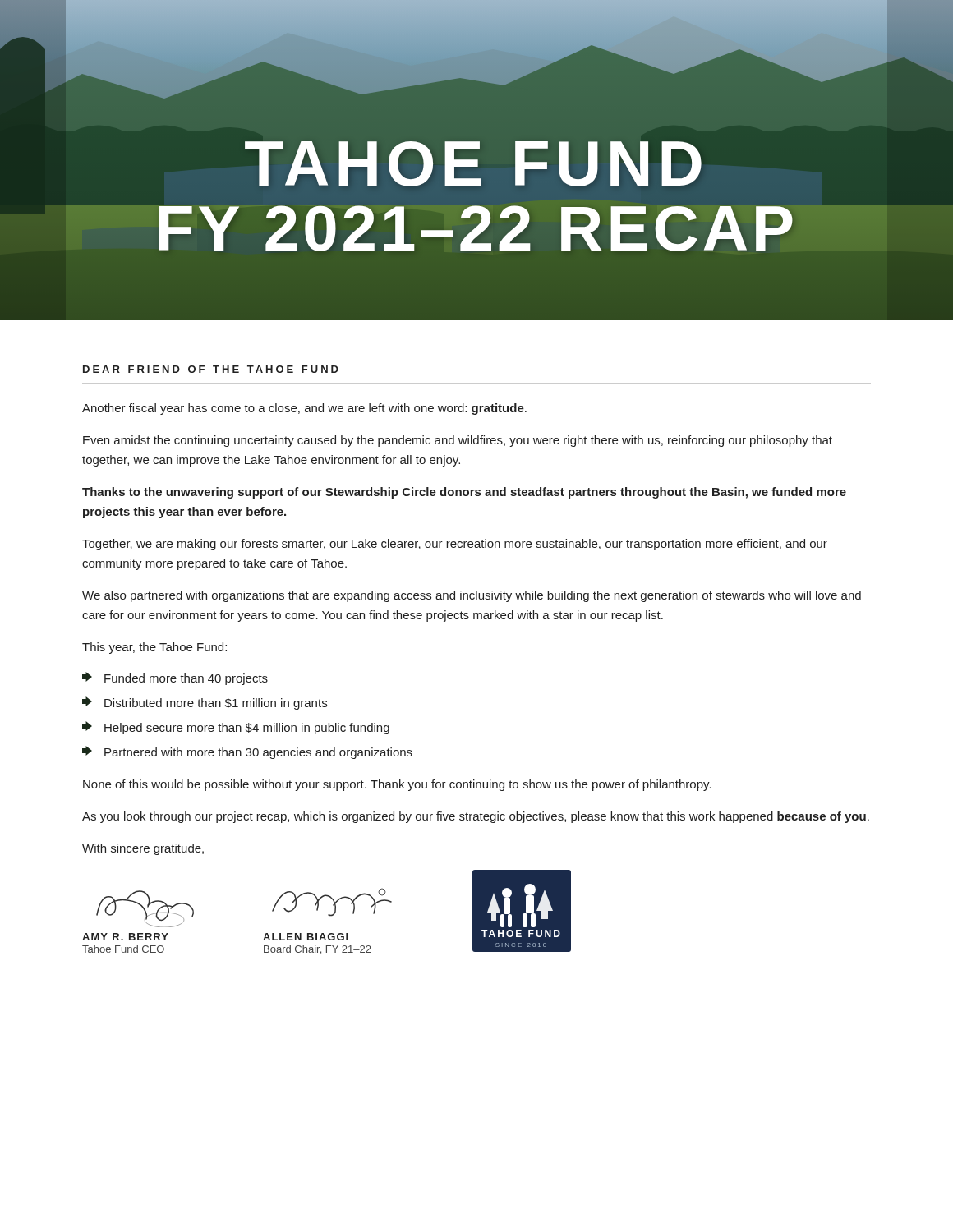Click on the text block starting "None of this would be possible without"
The height and width of the screenshot is (1232, 953).
click(476, 784)
